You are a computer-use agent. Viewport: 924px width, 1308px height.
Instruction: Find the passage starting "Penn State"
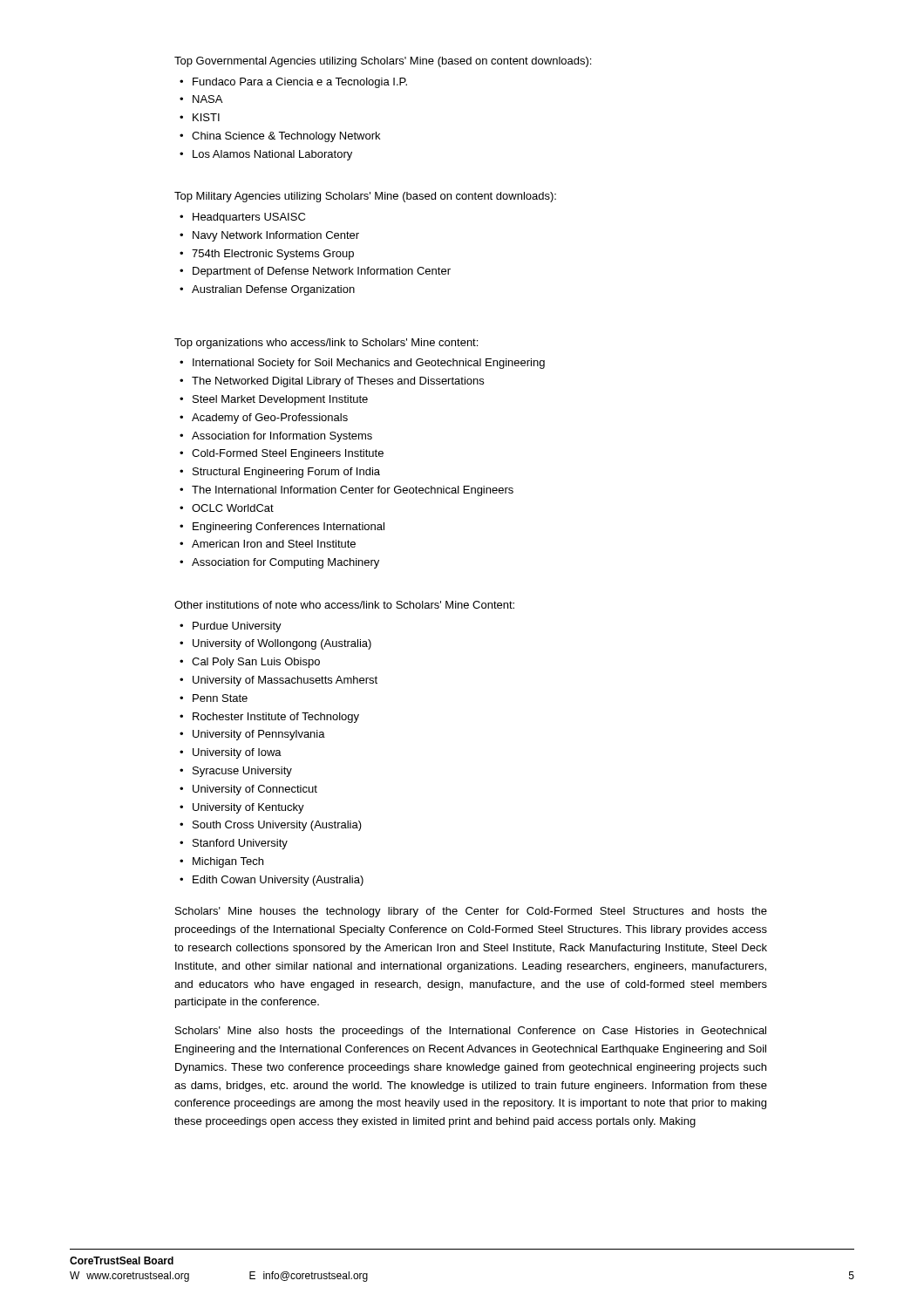tap(220, 698)
